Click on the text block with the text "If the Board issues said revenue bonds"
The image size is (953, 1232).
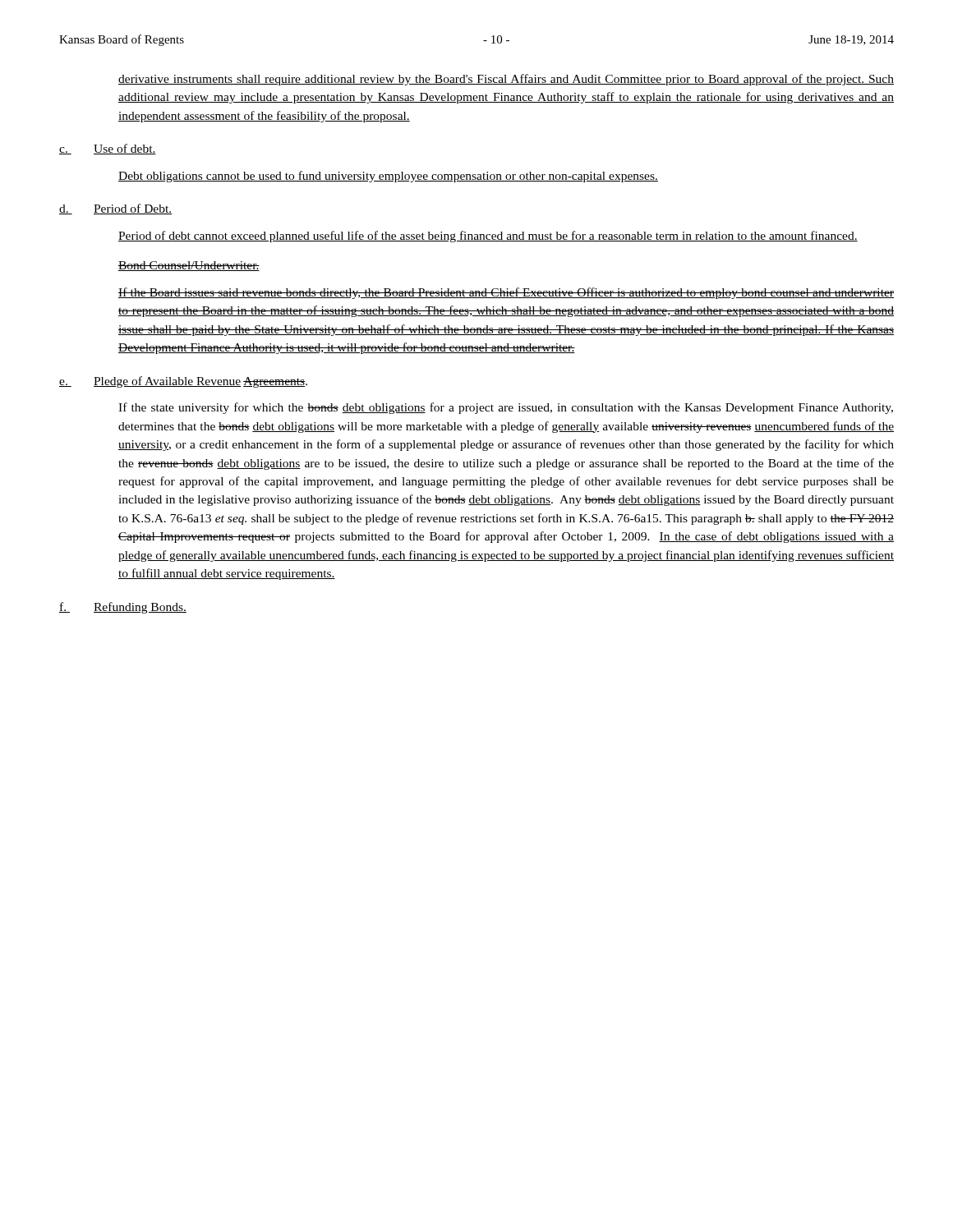point(506,319)
